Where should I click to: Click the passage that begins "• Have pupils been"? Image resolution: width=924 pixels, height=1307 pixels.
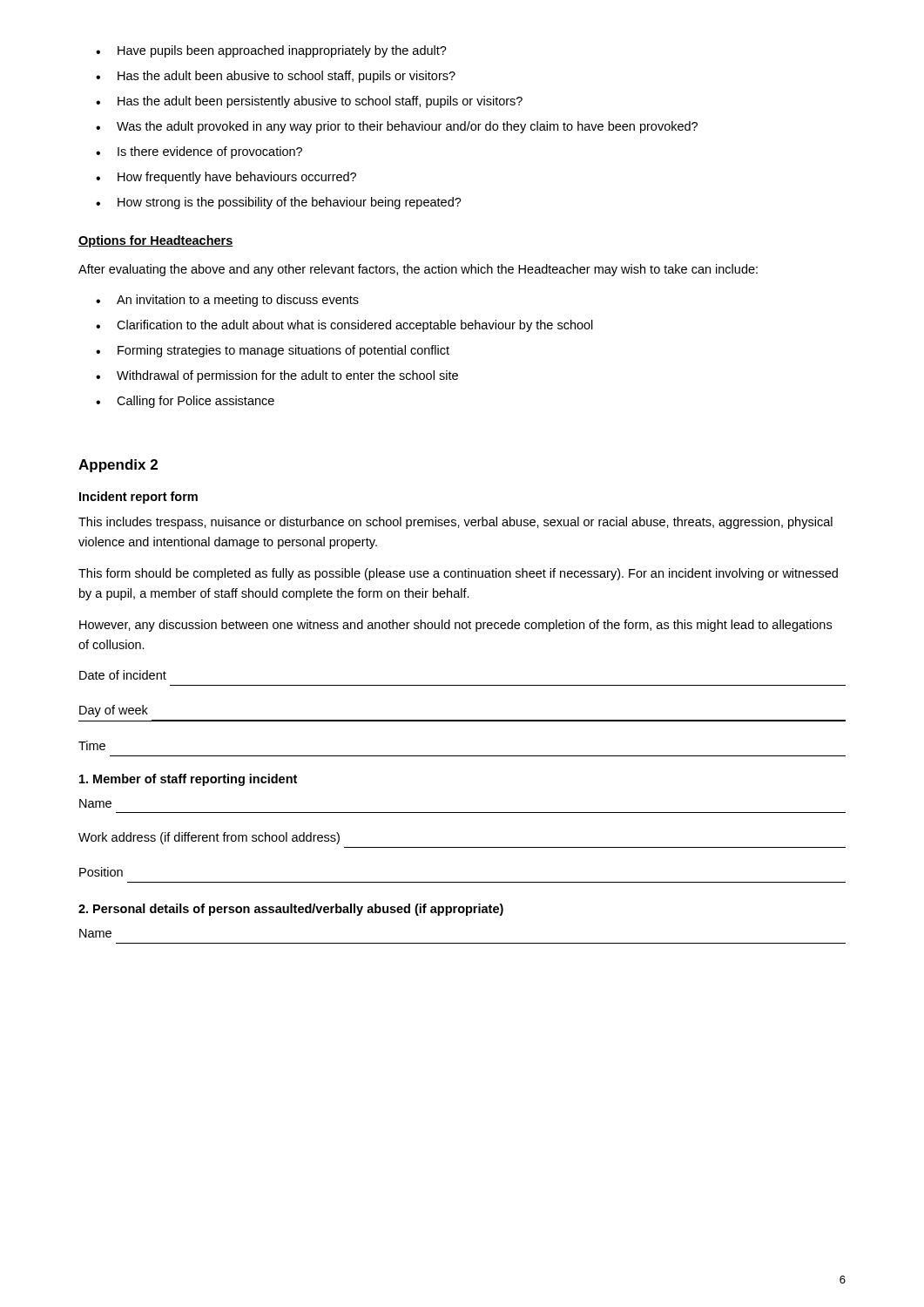(x=271, y=51)
